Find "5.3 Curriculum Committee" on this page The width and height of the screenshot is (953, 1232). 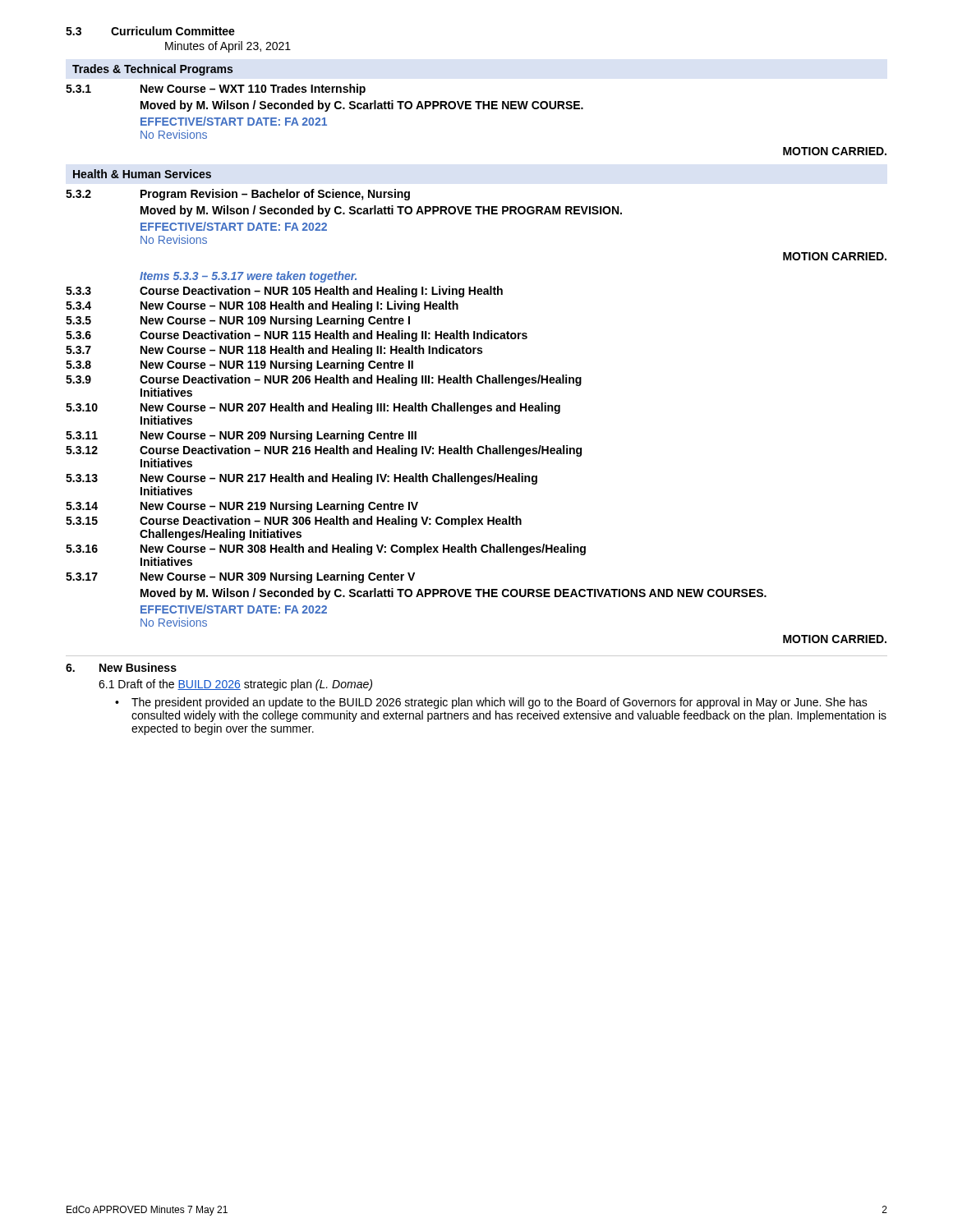click(x=150, y=31)
